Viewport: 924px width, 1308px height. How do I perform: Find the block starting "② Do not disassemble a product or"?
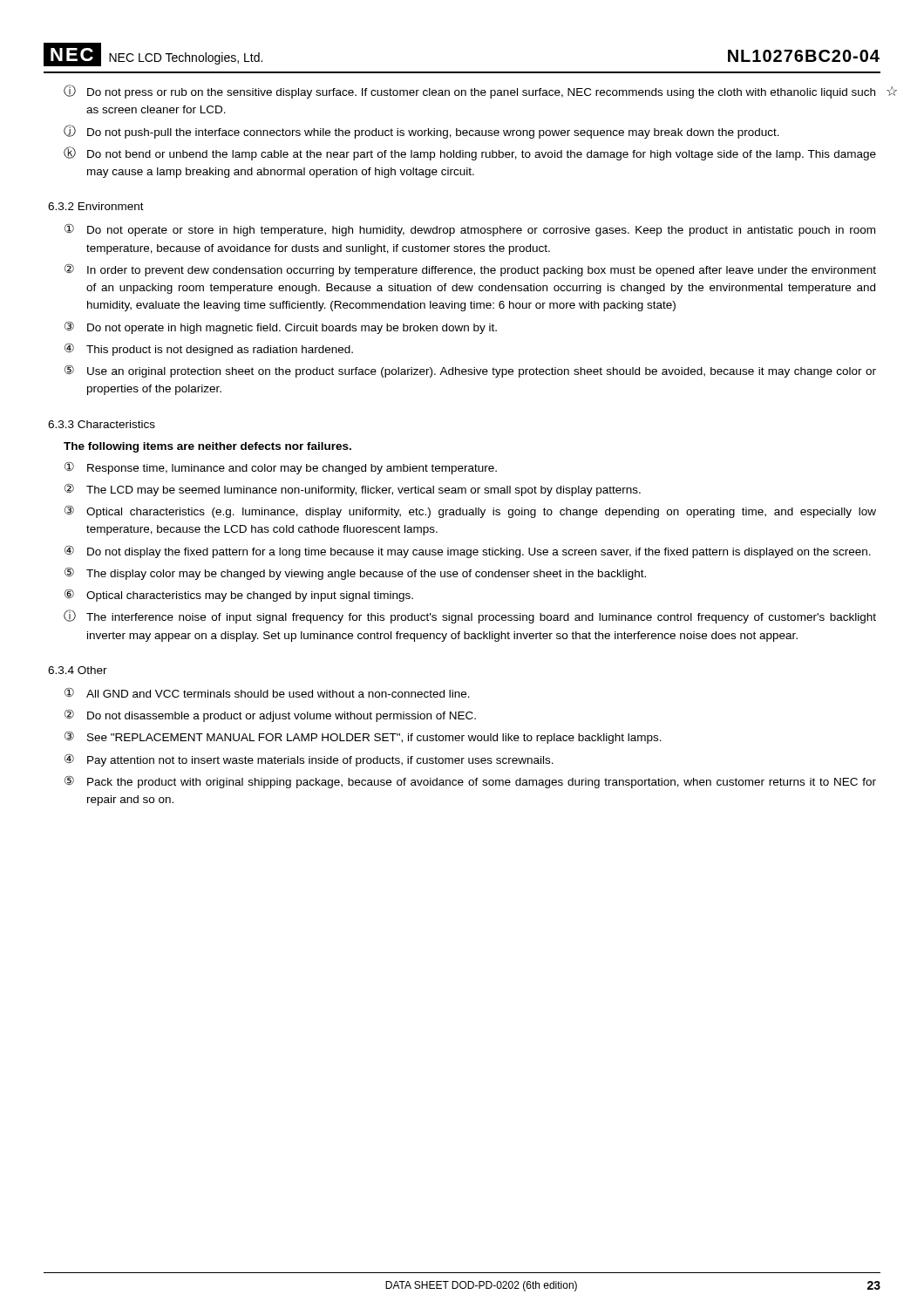pos(470,716)
